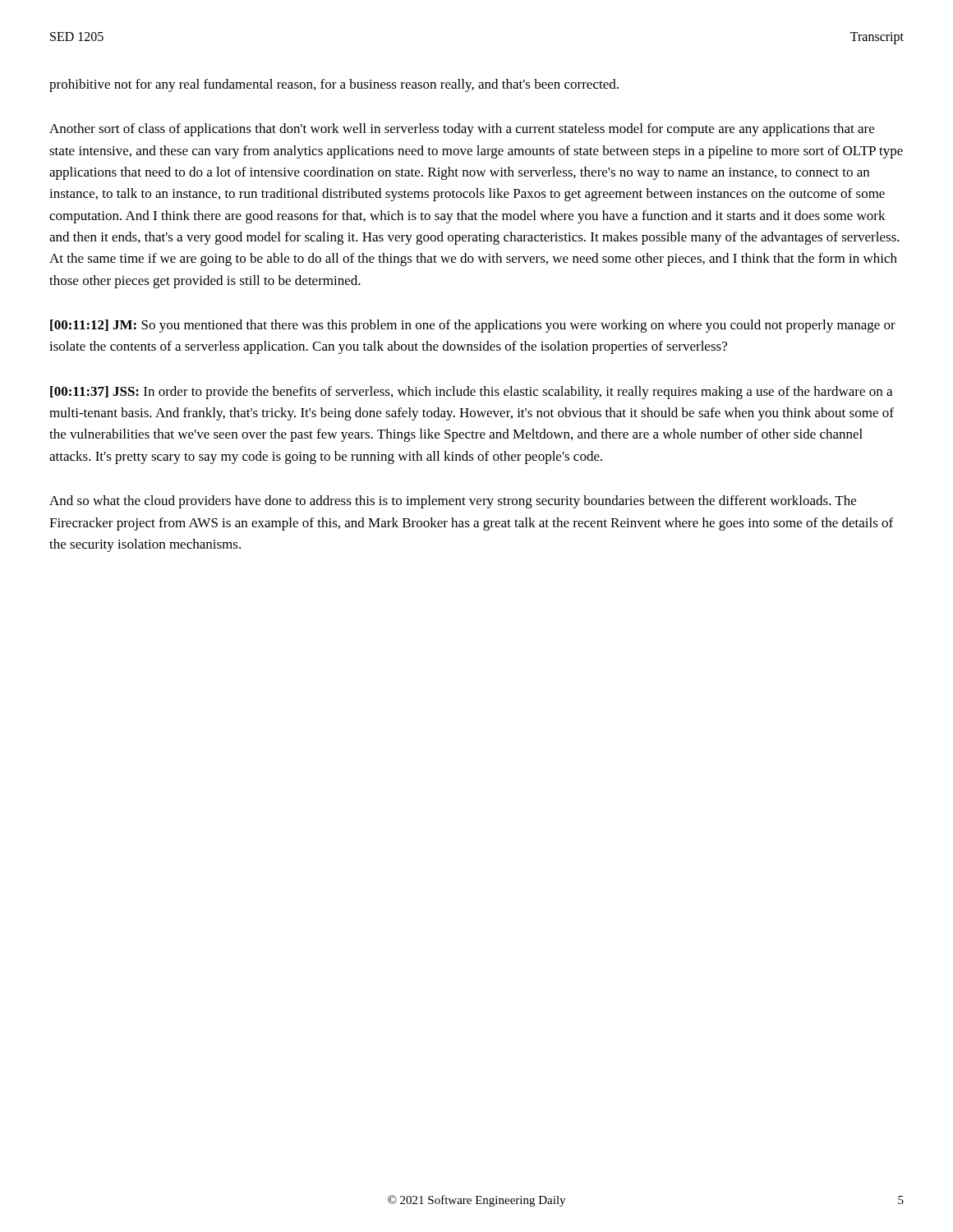The width and height of the screenshot is (953, 1232).
Task: Locate the text block with the text "Another sort of class of applications that"
Action: 476,205
